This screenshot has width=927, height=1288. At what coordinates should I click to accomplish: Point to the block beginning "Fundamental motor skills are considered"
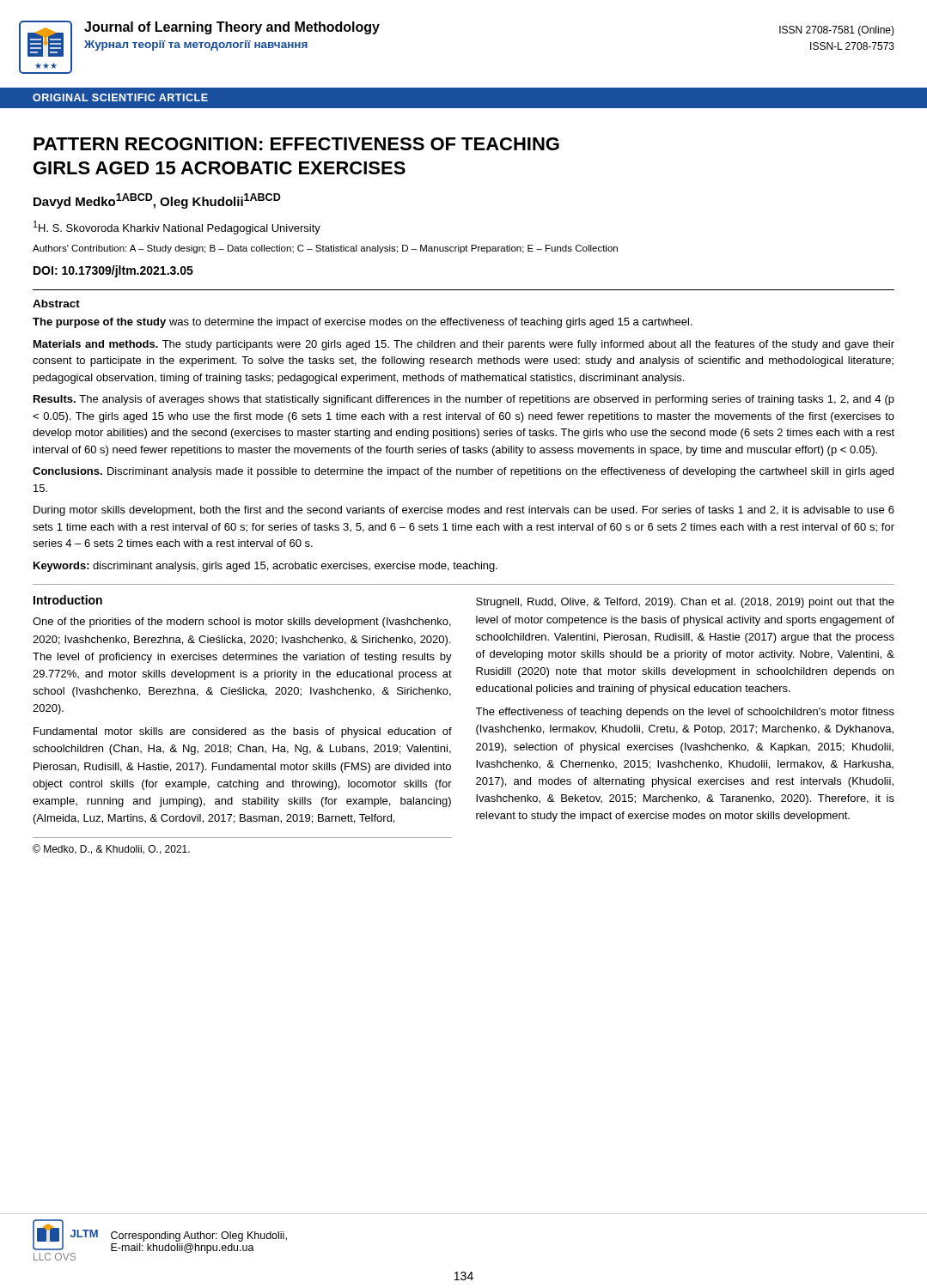242,775
